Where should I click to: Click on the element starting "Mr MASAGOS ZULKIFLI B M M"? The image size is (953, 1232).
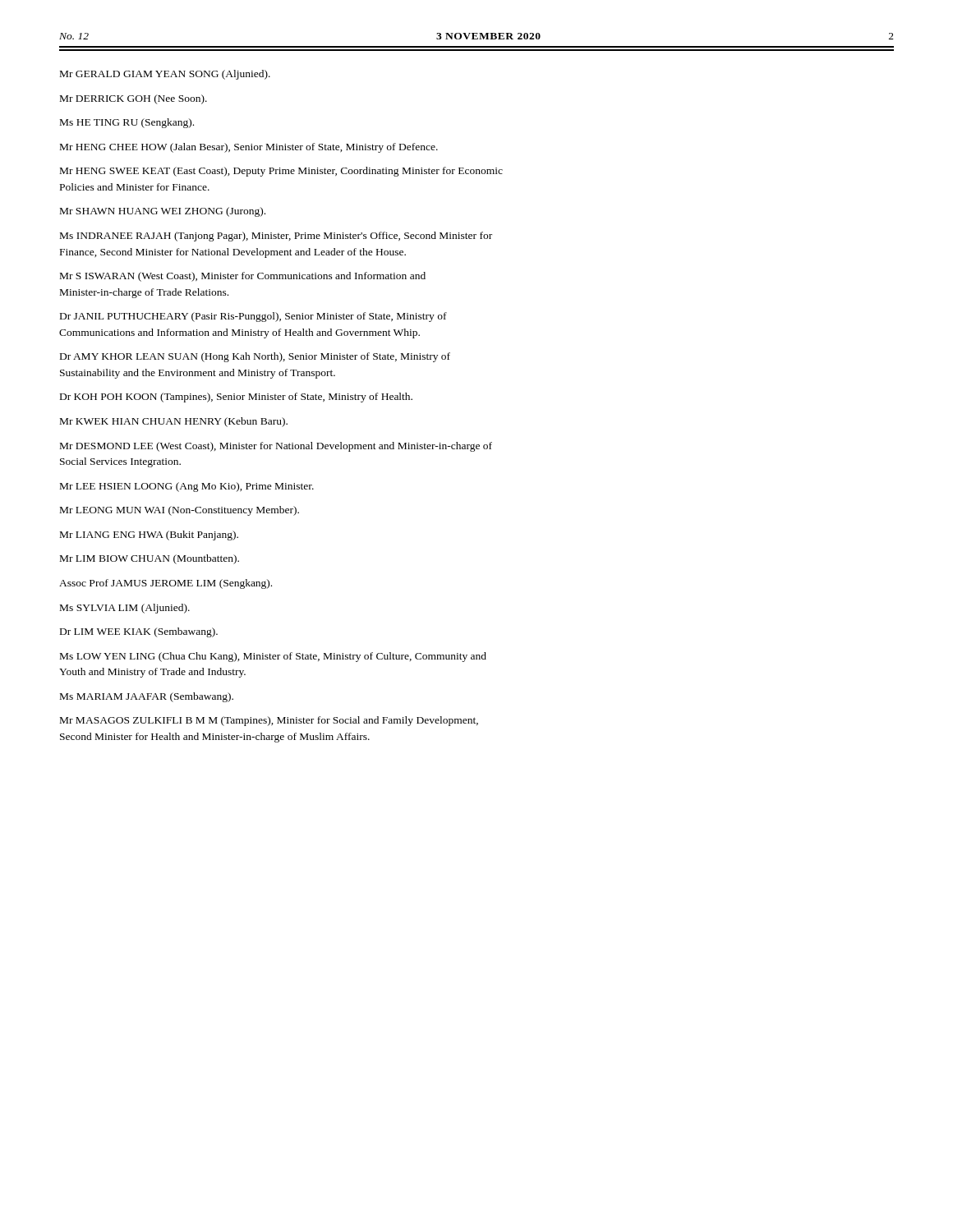(x=269, y=728)
